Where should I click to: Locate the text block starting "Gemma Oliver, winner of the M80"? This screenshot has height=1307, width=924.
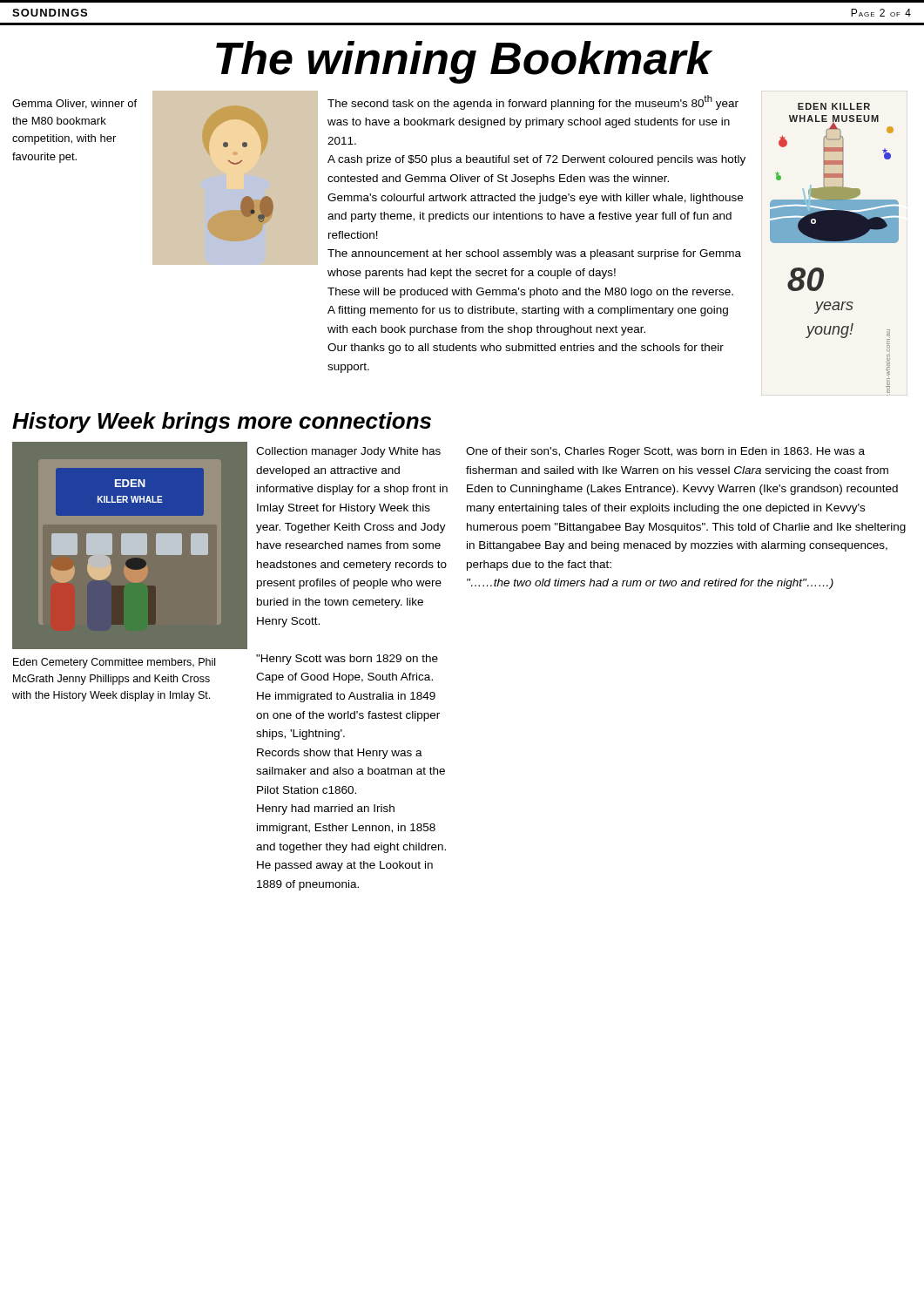point(74,130)
